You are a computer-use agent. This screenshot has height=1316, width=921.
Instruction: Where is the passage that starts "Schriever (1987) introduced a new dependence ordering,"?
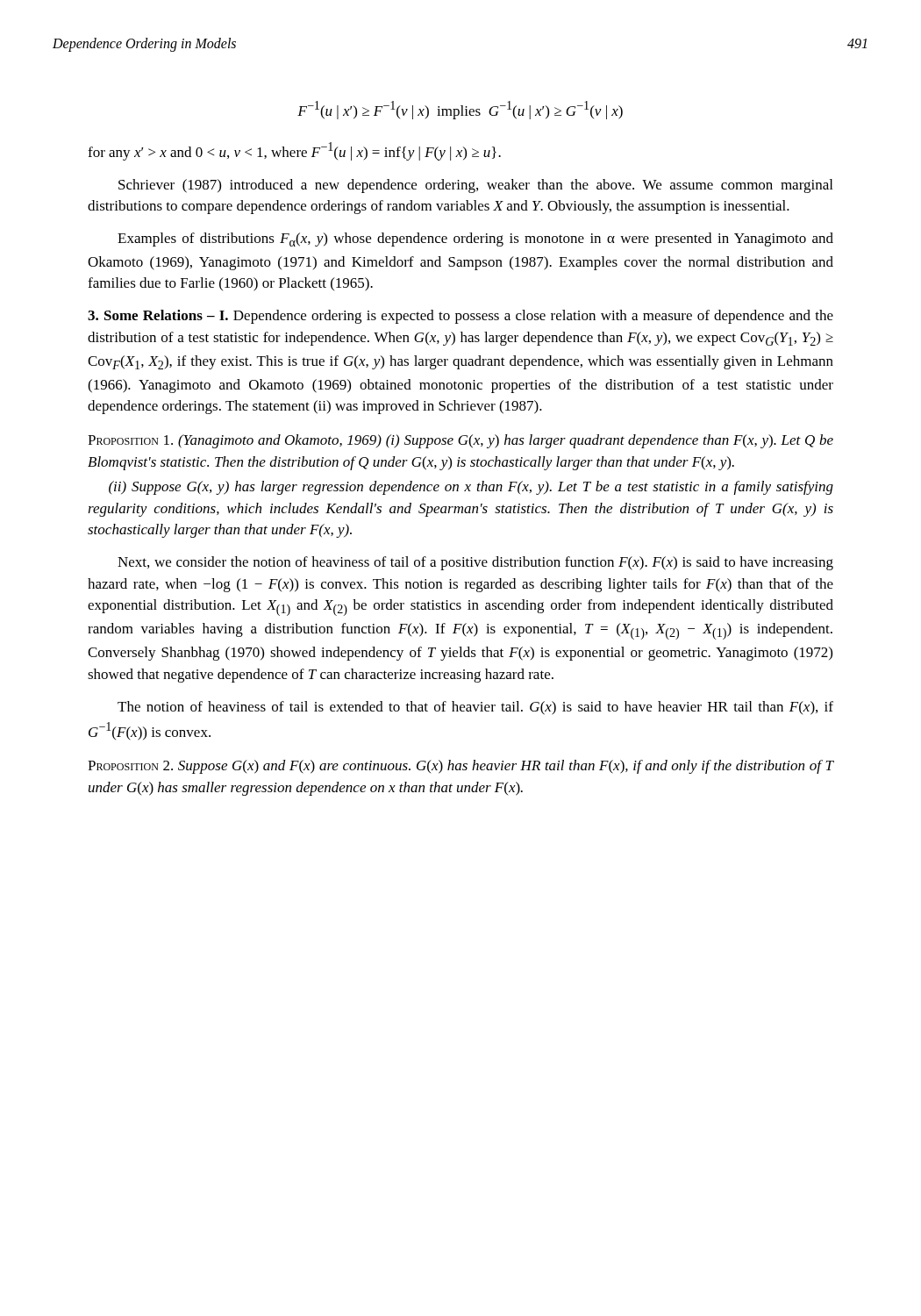[460, 195]
